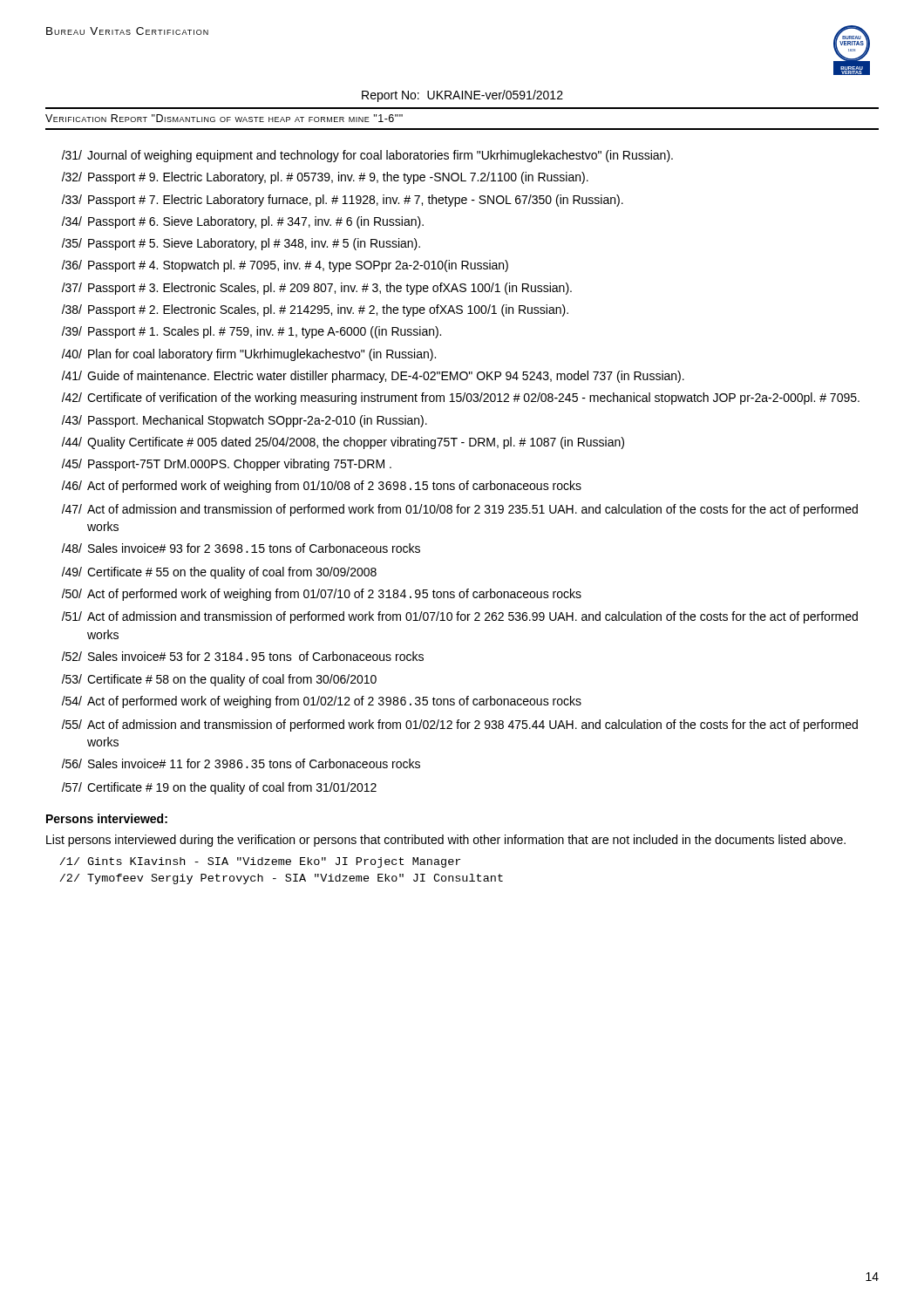Navigate to the region starting "/45/ Passport-75T DrM.000PS. Chopper"
The width and height of the screenshot is (924, 1308).
coord(227,465)
